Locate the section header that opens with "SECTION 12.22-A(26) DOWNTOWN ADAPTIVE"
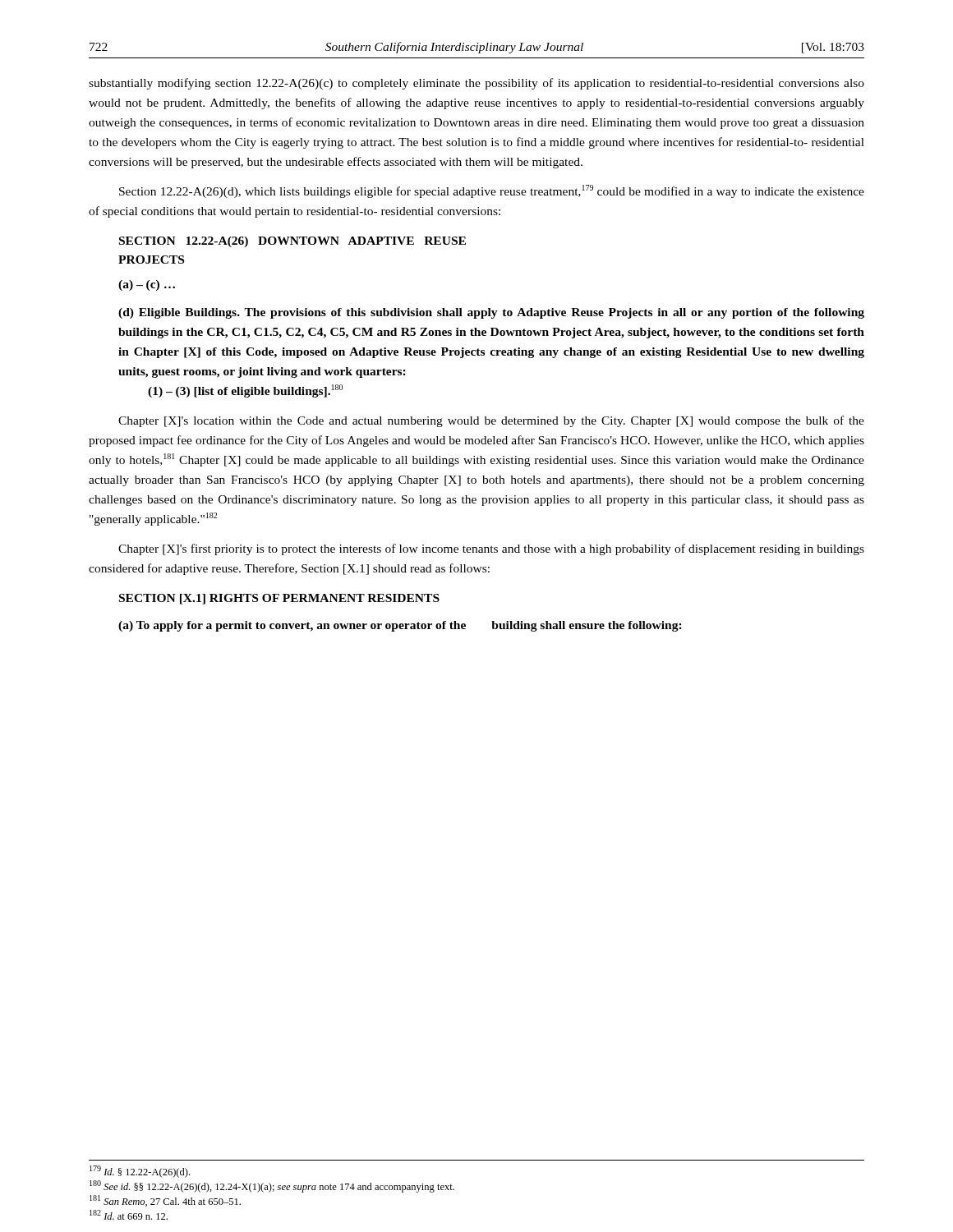 (x=292, y=250)
